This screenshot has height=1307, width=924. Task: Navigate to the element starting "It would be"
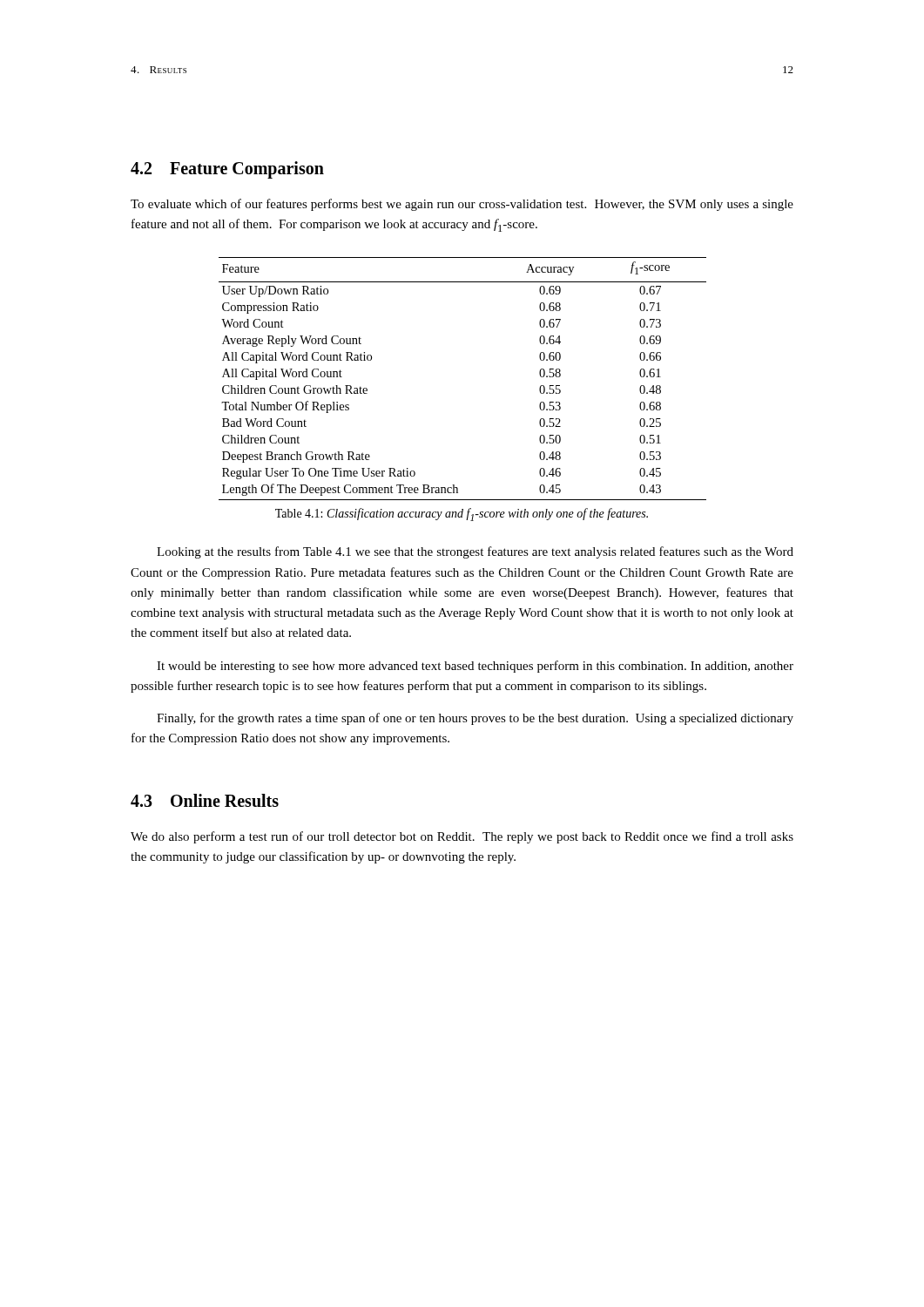point(462,675)
